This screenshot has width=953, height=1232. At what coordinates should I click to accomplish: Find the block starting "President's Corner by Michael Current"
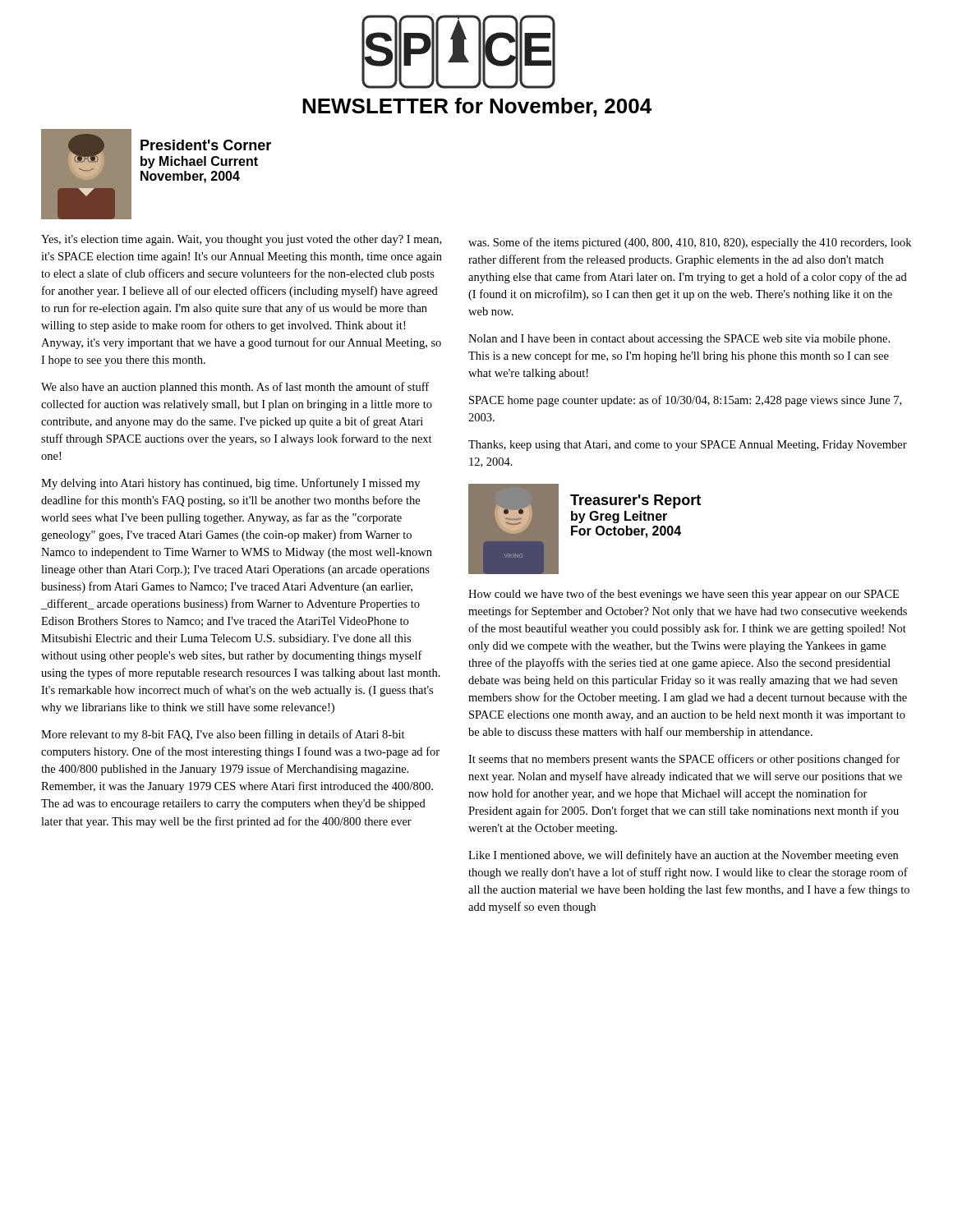tap(206, 161)
